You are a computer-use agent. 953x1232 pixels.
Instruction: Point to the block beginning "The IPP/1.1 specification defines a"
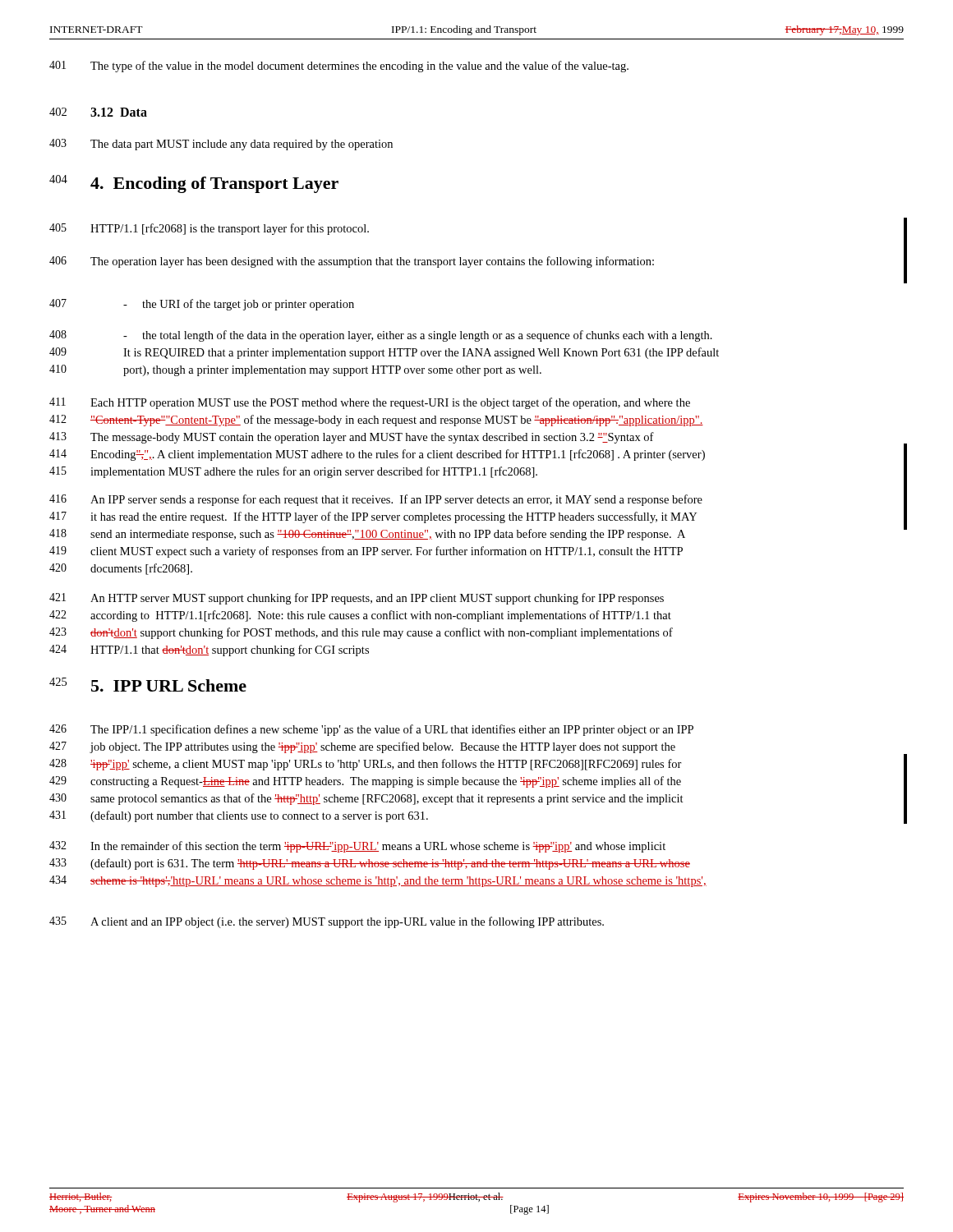point(392,773)
